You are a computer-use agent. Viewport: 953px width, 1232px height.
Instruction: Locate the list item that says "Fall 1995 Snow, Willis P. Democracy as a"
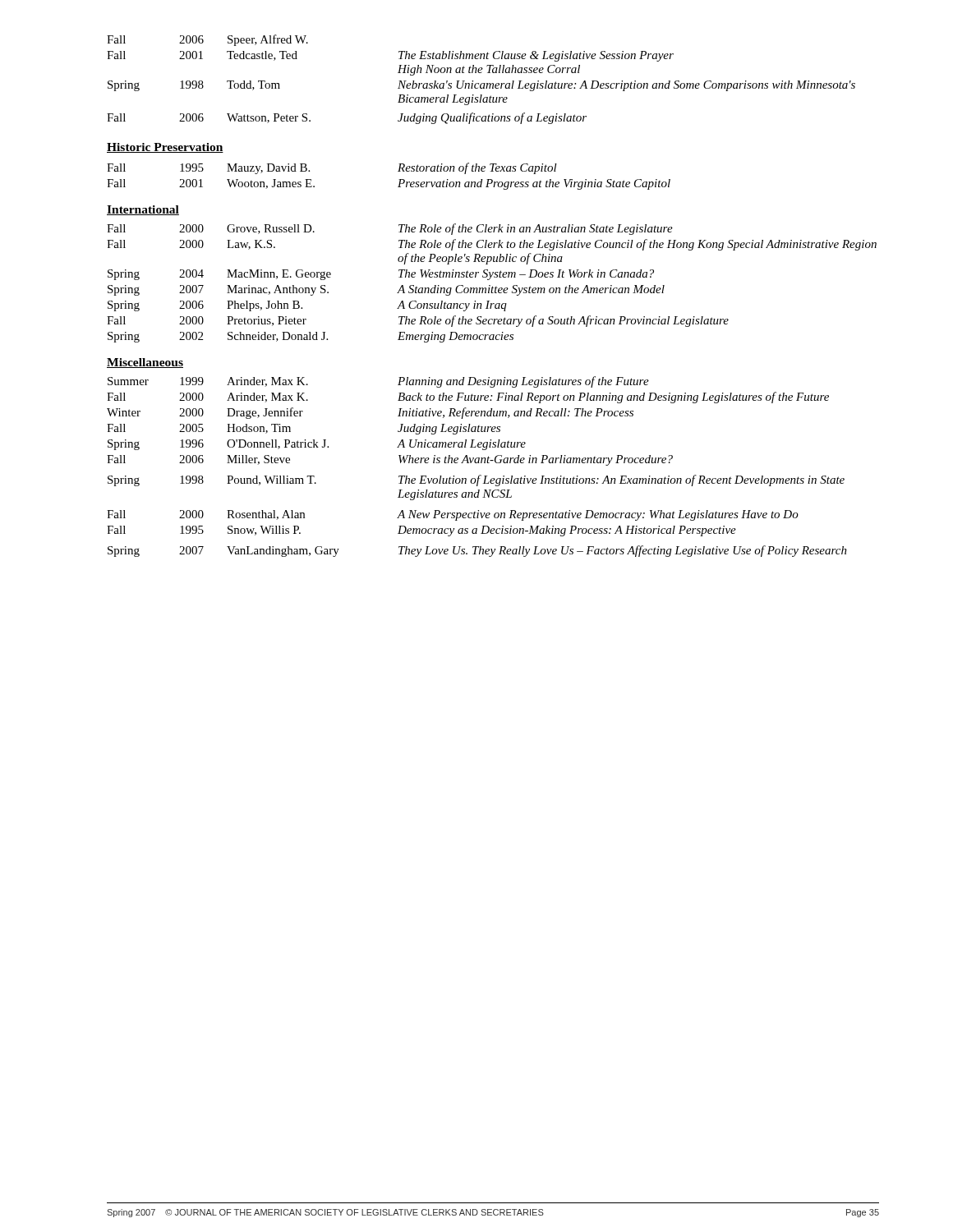pos(493,530)
